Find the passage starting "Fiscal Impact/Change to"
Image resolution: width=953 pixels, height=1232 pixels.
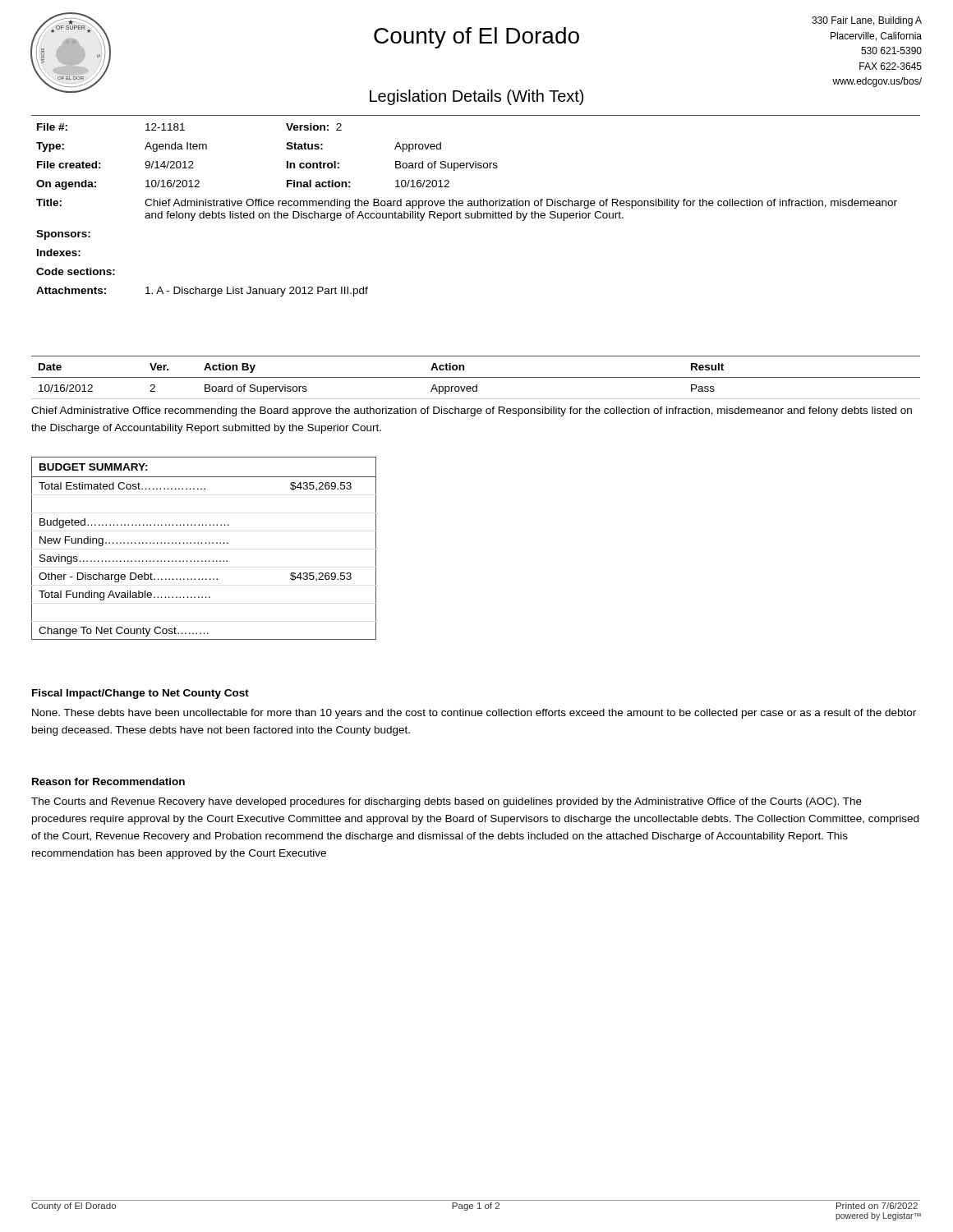[140, 693]
